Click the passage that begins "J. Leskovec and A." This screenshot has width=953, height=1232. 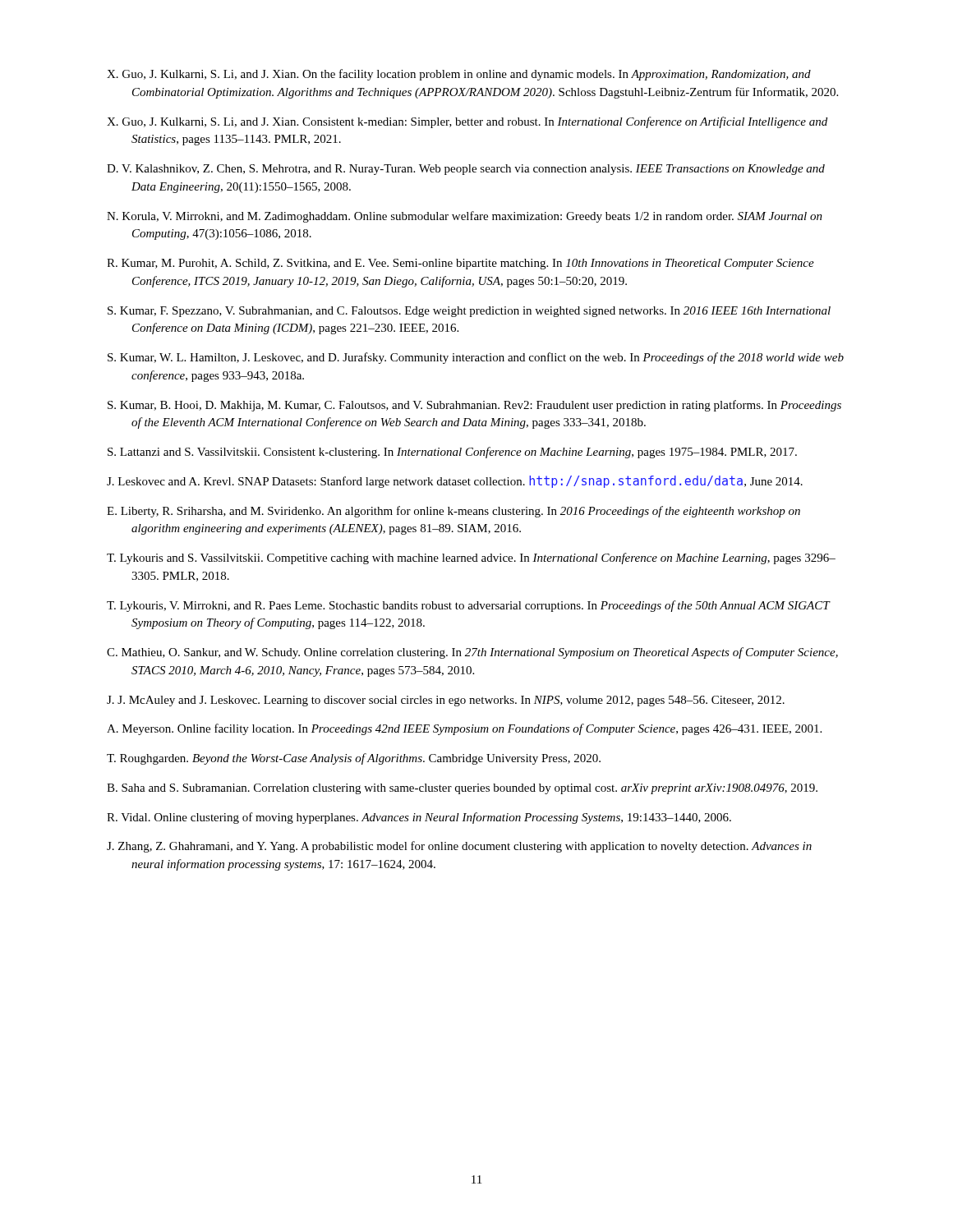click(x=455, y=481)
